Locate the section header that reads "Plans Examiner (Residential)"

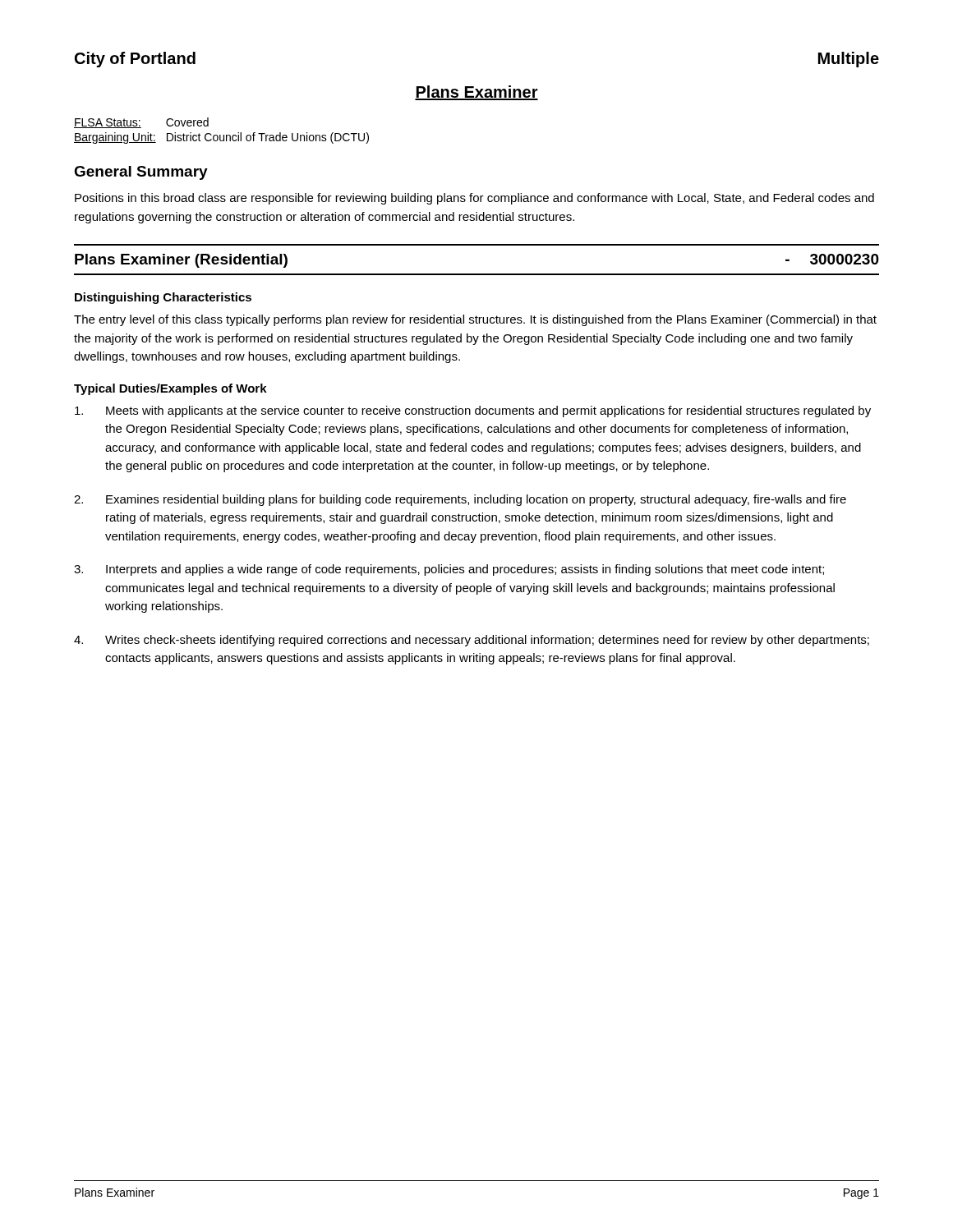point(180,261)
